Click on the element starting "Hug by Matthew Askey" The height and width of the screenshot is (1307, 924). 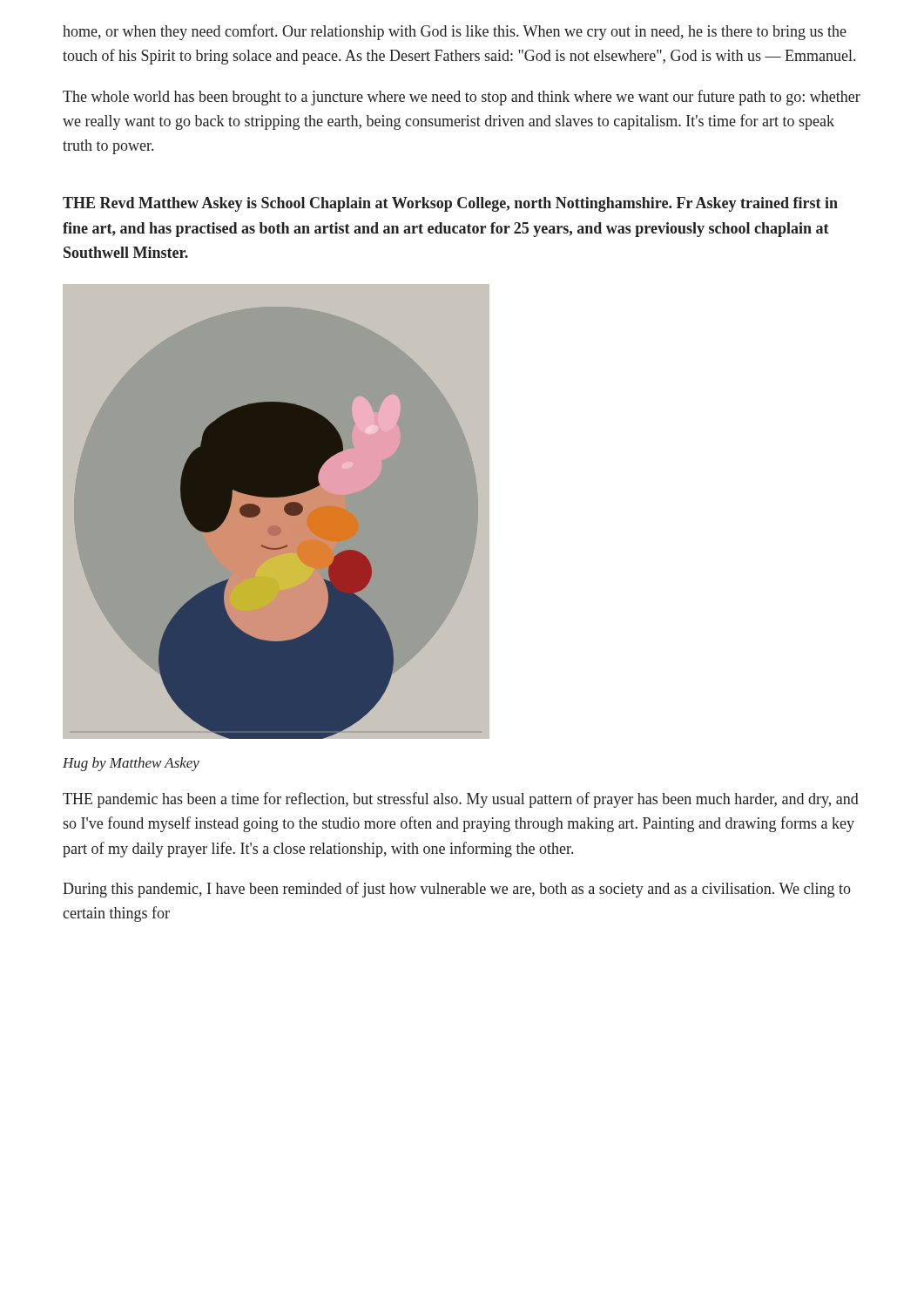(x=131, y=763)
